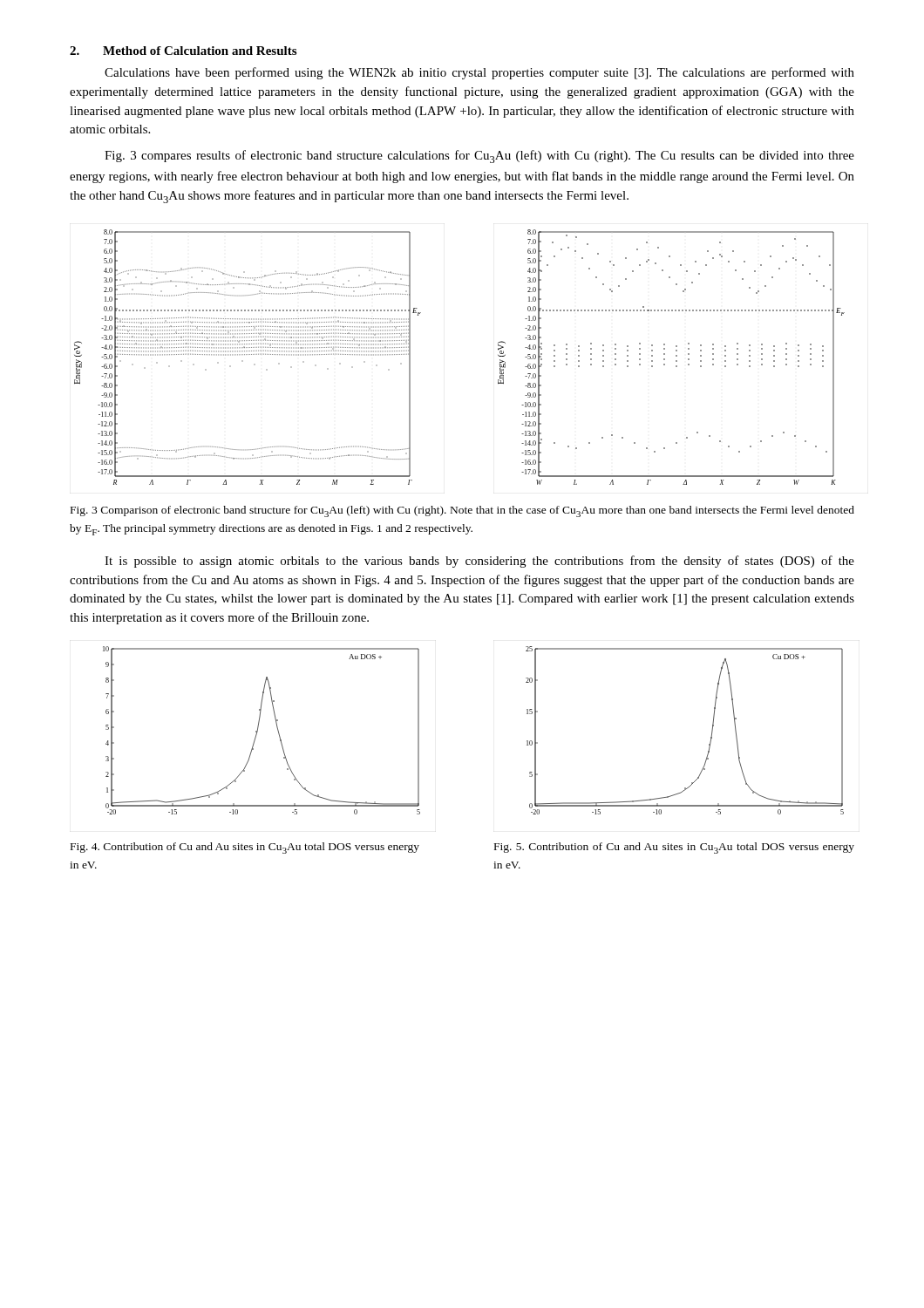Select the text starting "Calculations have been performed using the WIEN2k ab"
Image resolution: width=924 pixels, height=1308 pixels.
pos(462,102)
